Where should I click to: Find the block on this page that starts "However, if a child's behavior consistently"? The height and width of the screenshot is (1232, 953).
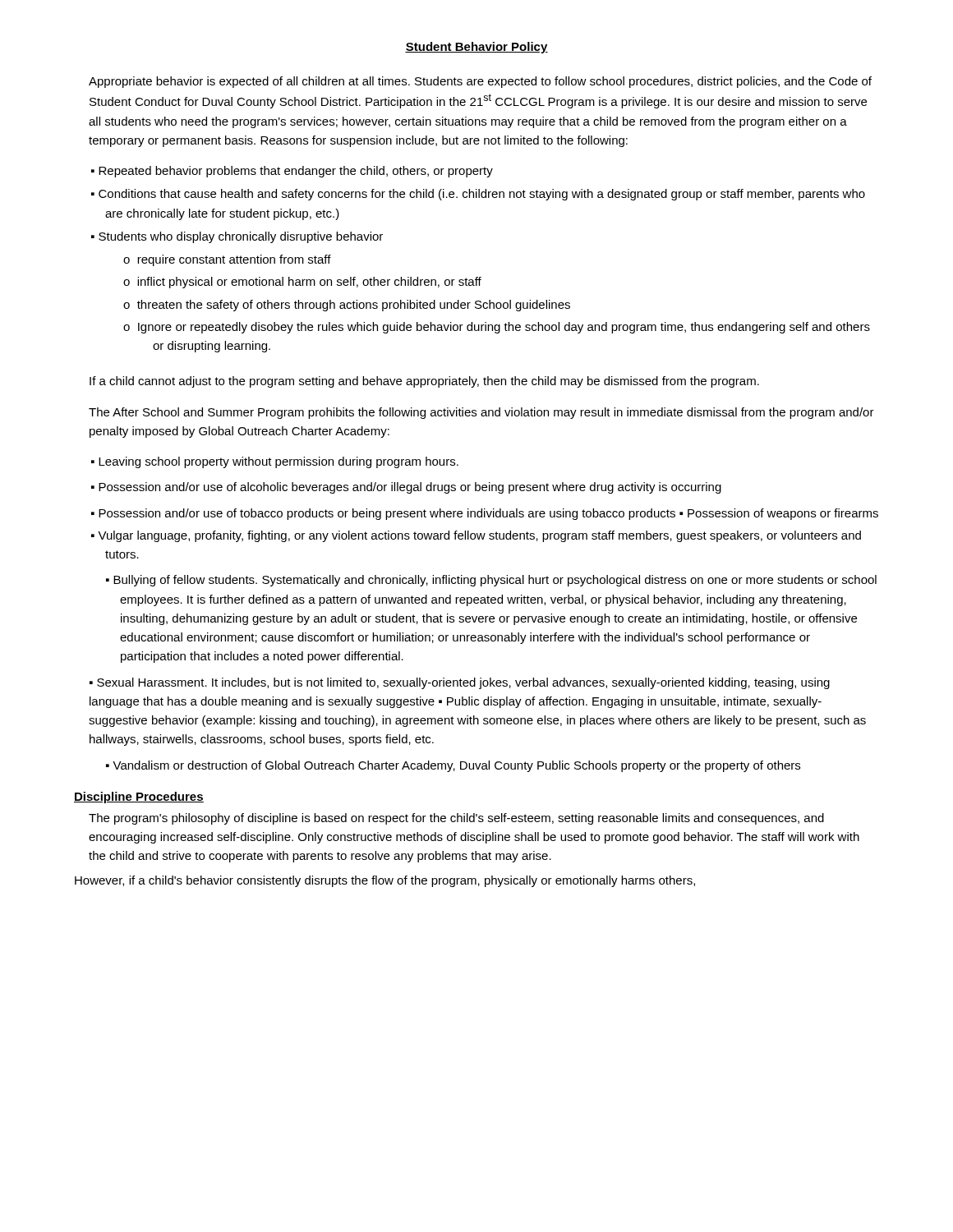(x=385, y=880)
